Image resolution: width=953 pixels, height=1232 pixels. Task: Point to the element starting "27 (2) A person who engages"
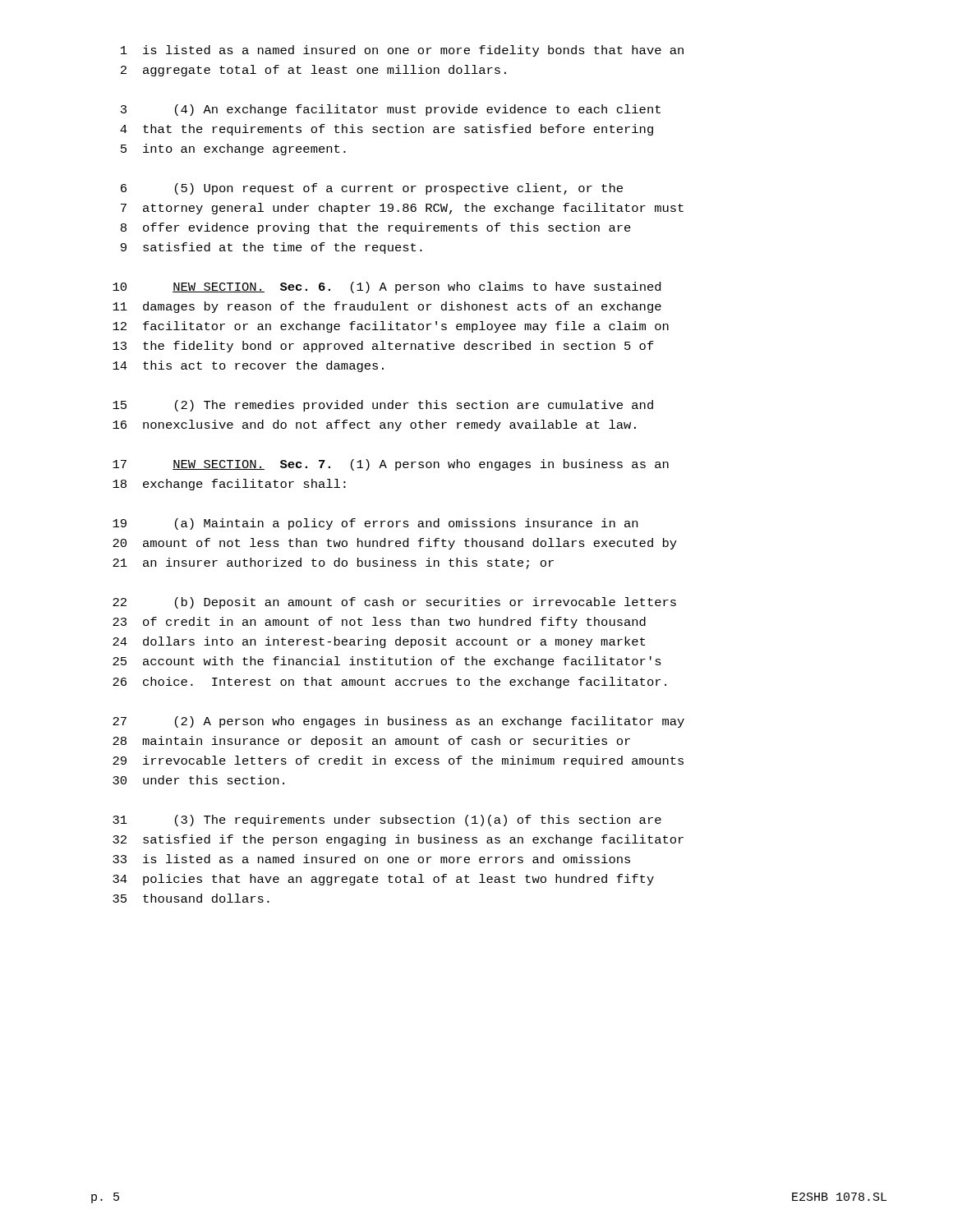(x=489, y=751)
